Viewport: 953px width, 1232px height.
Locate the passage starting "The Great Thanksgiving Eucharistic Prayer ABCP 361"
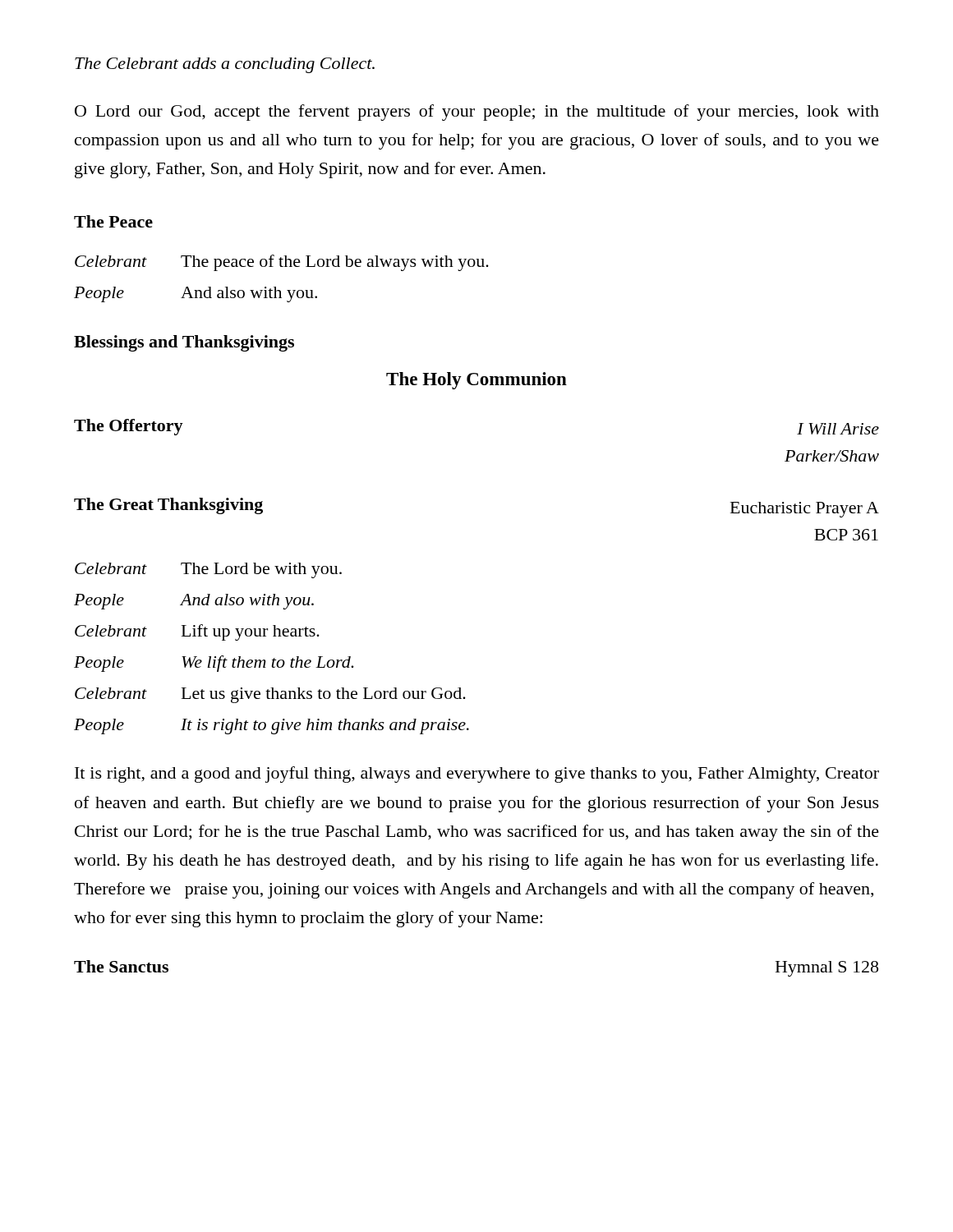click(163, 507)
